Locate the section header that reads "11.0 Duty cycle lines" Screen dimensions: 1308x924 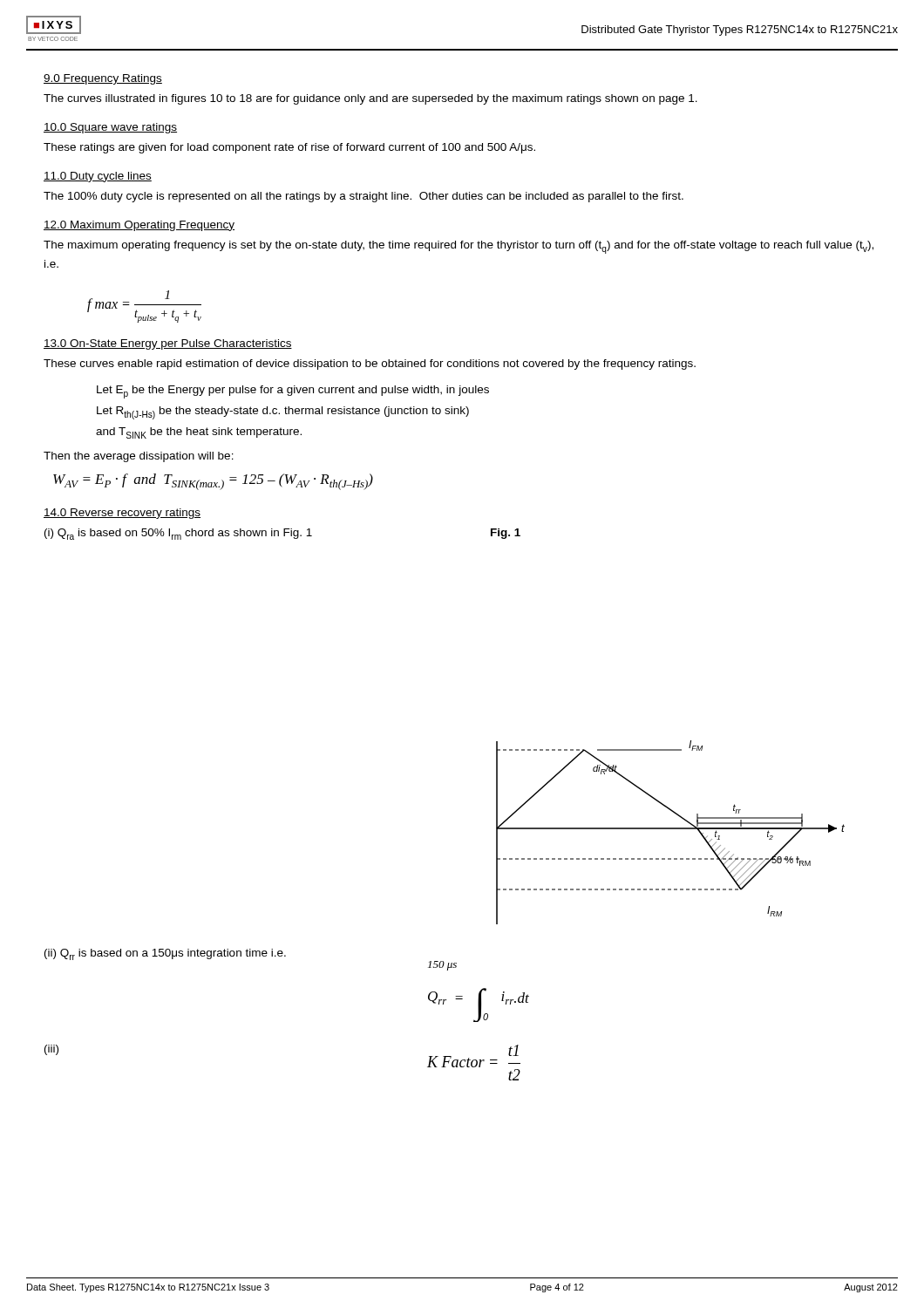(x=98, y=176)
